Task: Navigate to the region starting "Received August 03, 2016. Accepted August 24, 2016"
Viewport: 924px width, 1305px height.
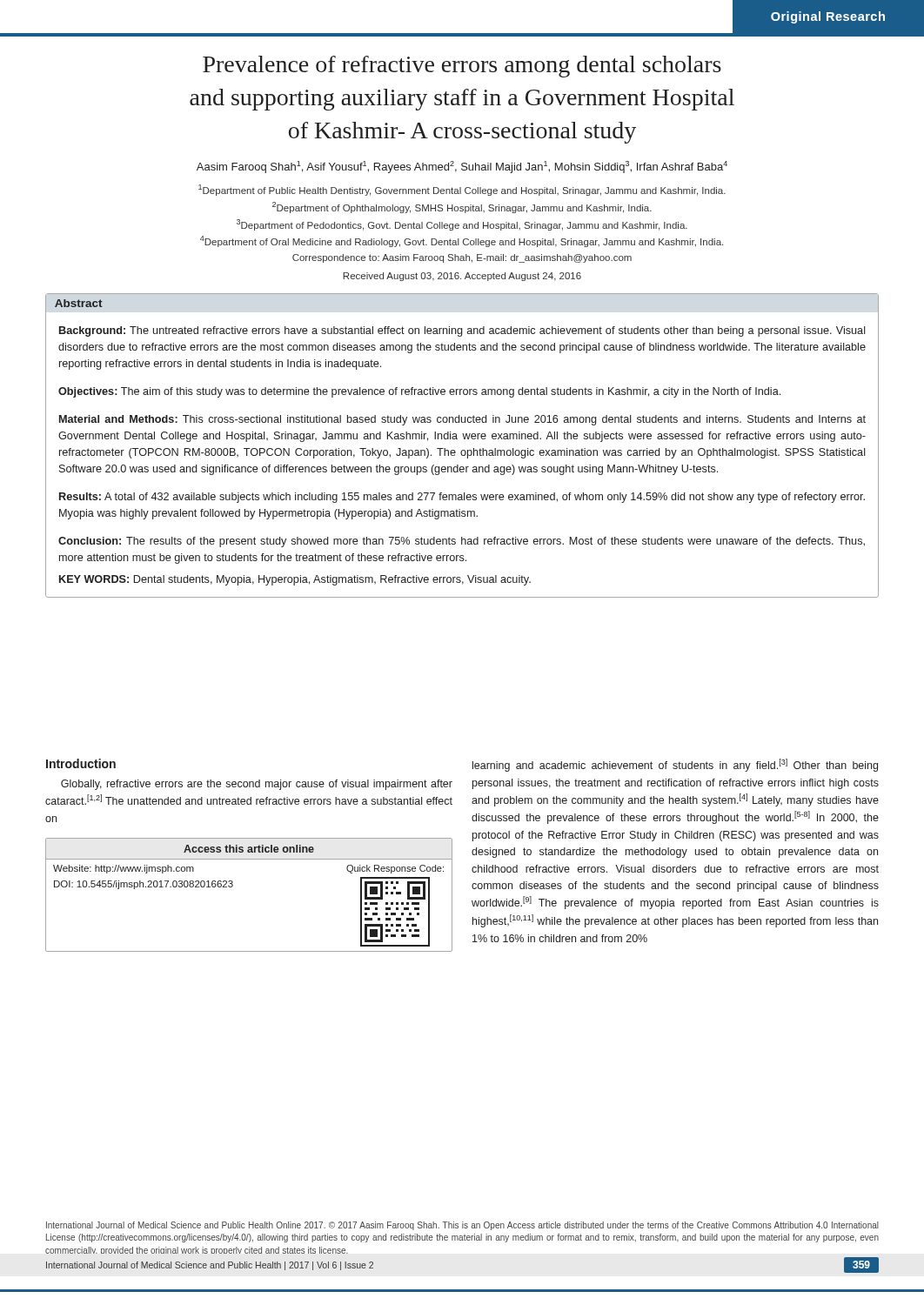Action: click(462, 275)
